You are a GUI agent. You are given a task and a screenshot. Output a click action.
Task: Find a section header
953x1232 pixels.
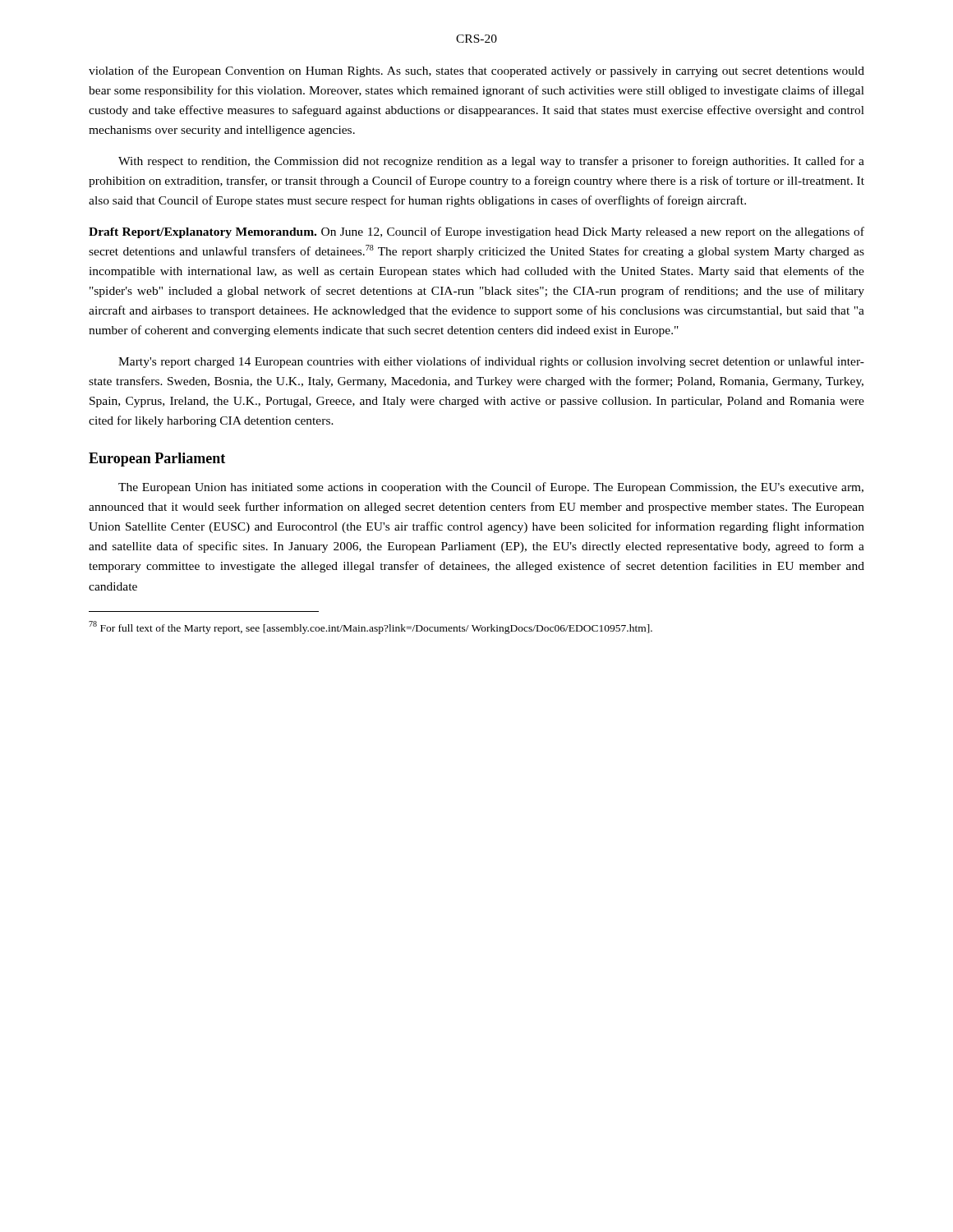(157, 459)
